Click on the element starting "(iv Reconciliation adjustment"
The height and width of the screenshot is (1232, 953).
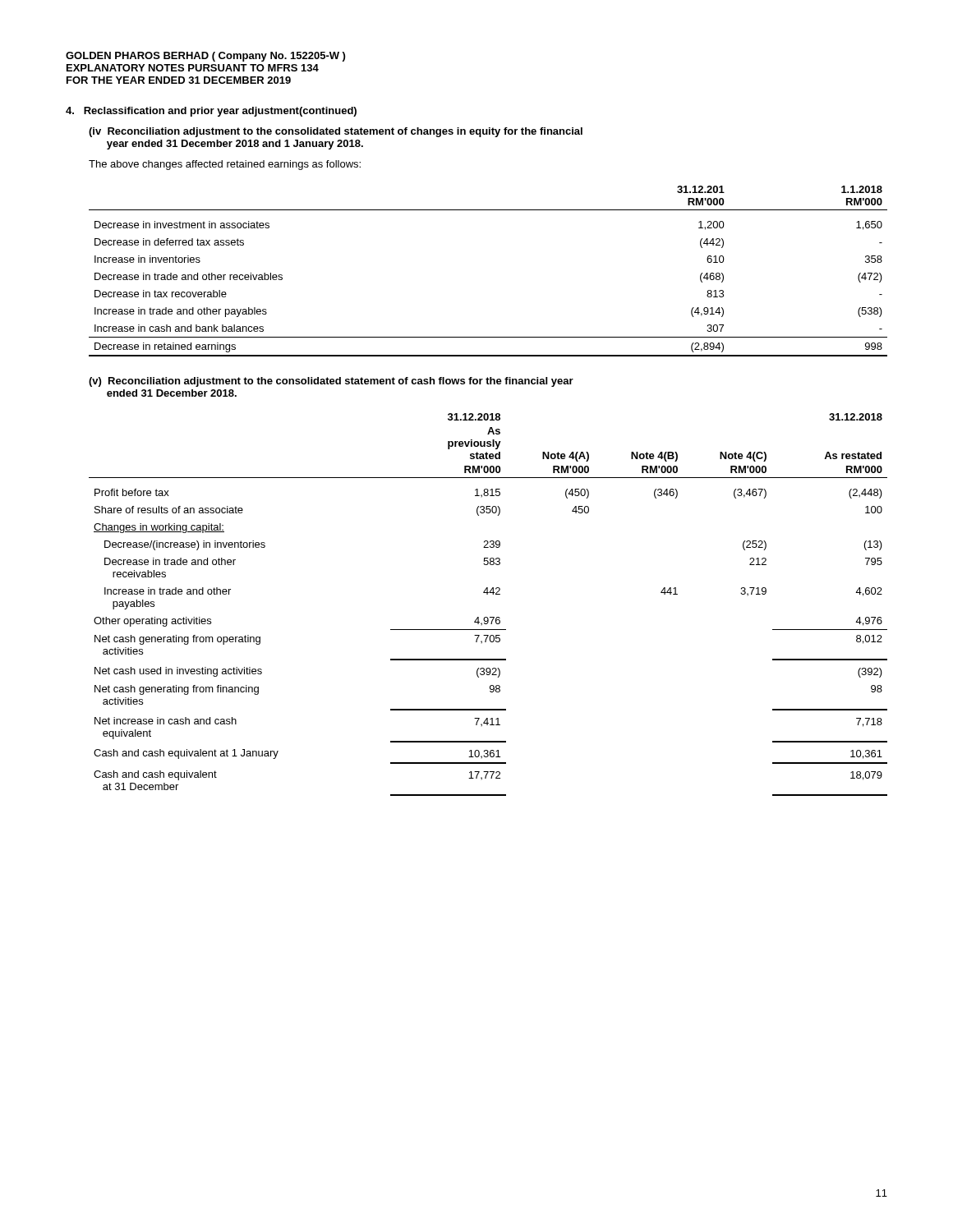click(x=336, y=137)
